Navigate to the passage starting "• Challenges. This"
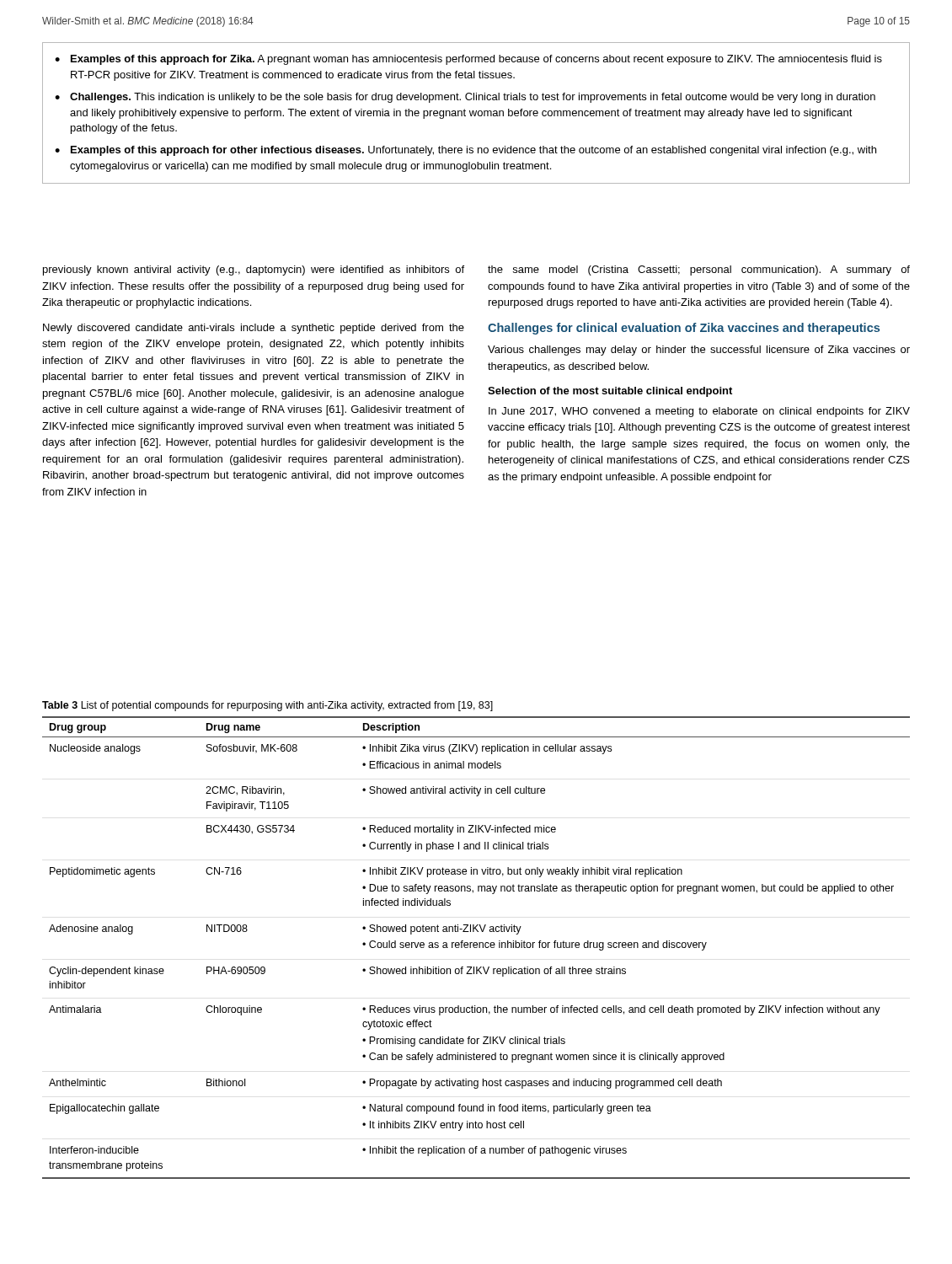The width and height of the screenshot is (952, 1264). point(474,113)
